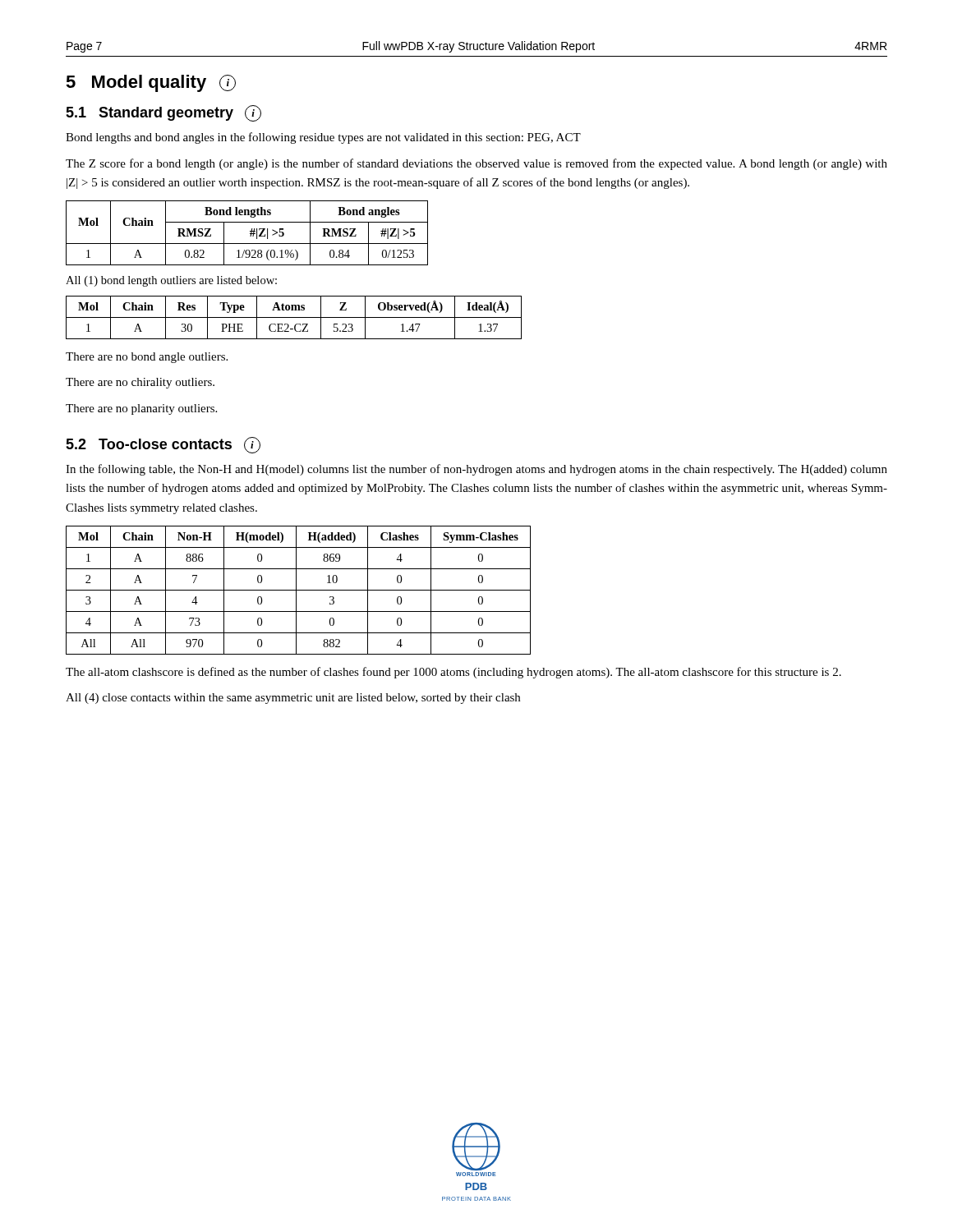Where is the passage that starts "Bond lengths and"?
953x1232 pixels.
tap(476, 138)
